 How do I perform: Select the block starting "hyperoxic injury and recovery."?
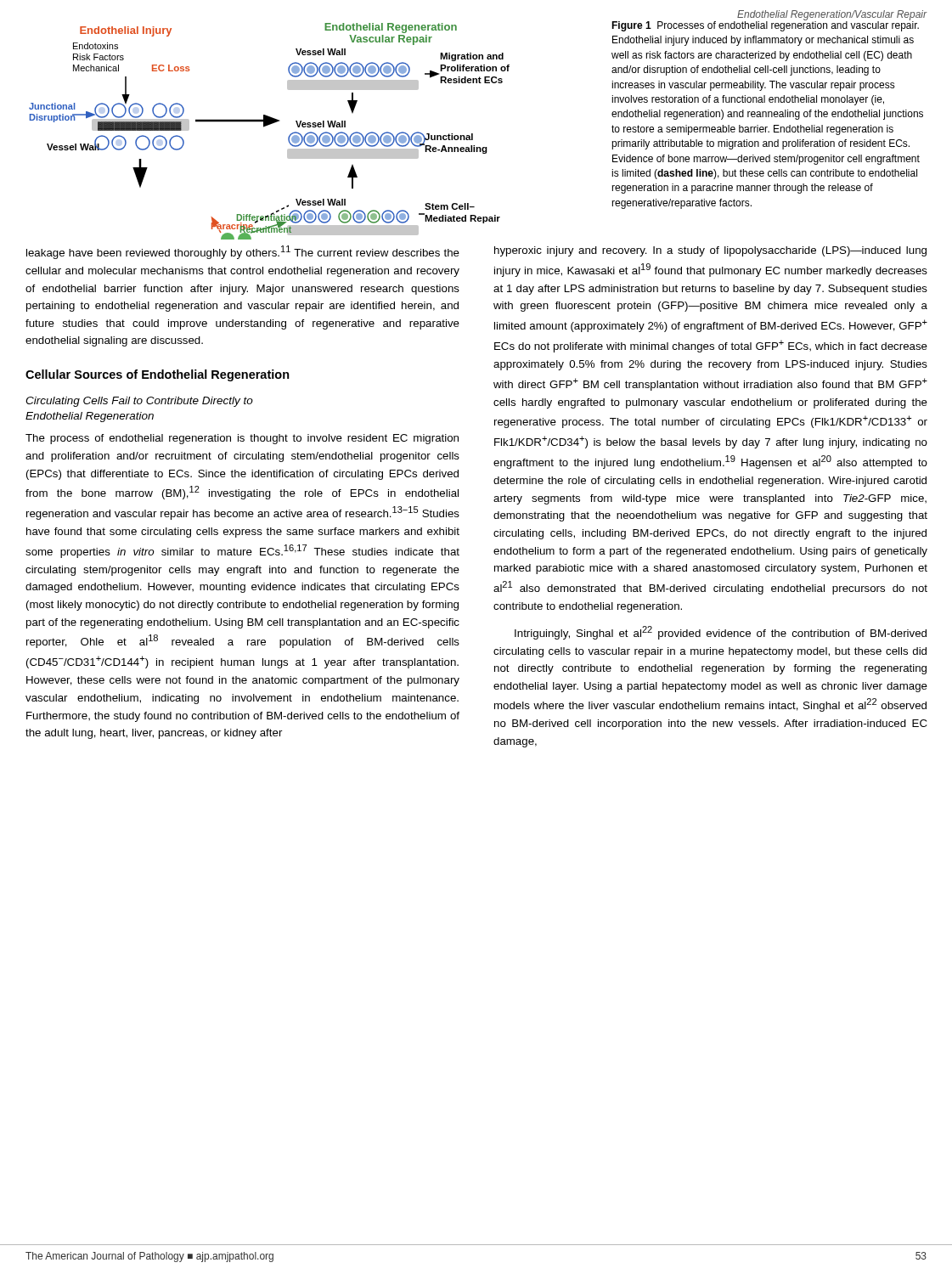coord(710,496)
